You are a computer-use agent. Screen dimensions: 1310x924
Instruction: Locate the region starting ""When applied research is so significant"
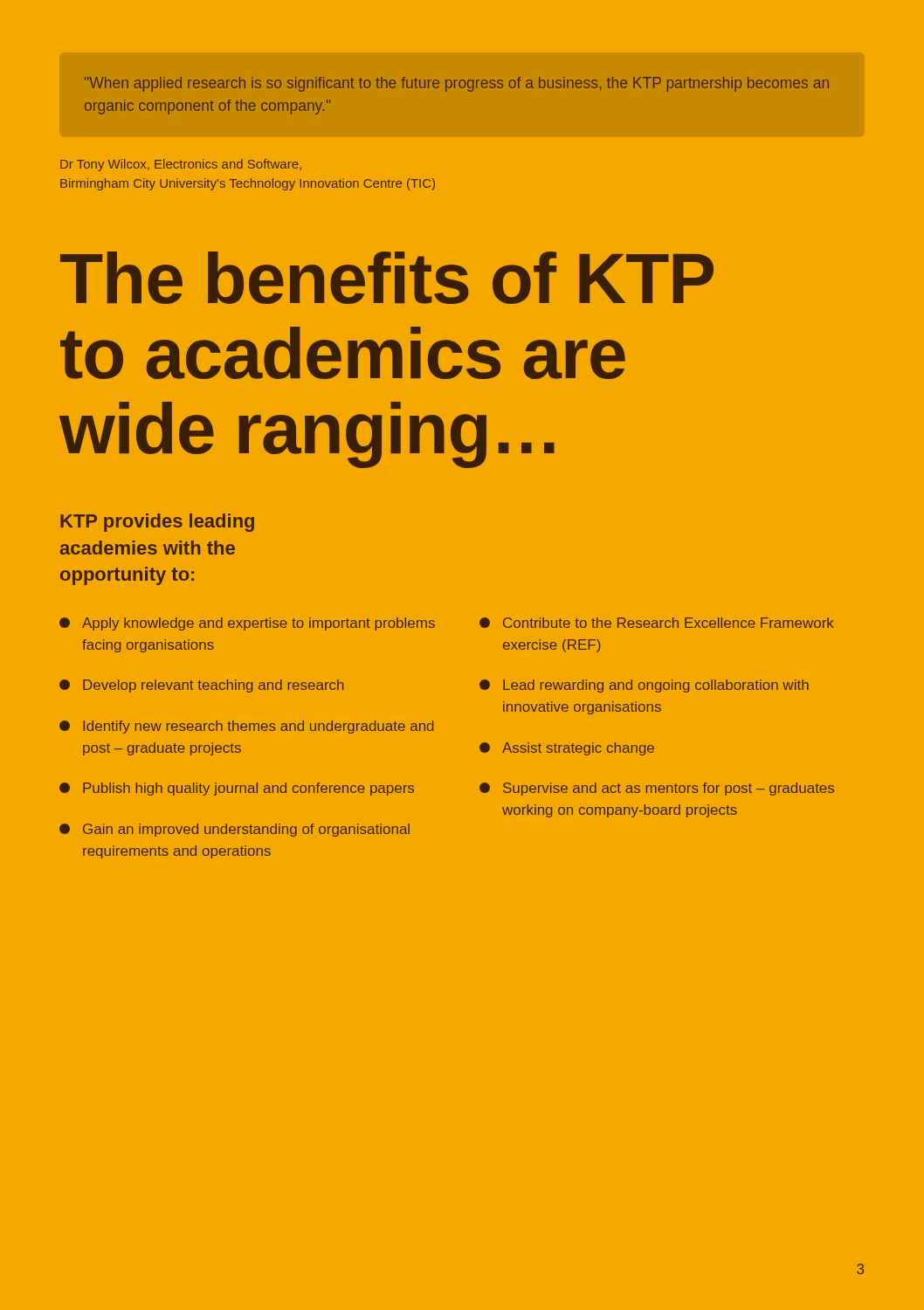point(457,94)
